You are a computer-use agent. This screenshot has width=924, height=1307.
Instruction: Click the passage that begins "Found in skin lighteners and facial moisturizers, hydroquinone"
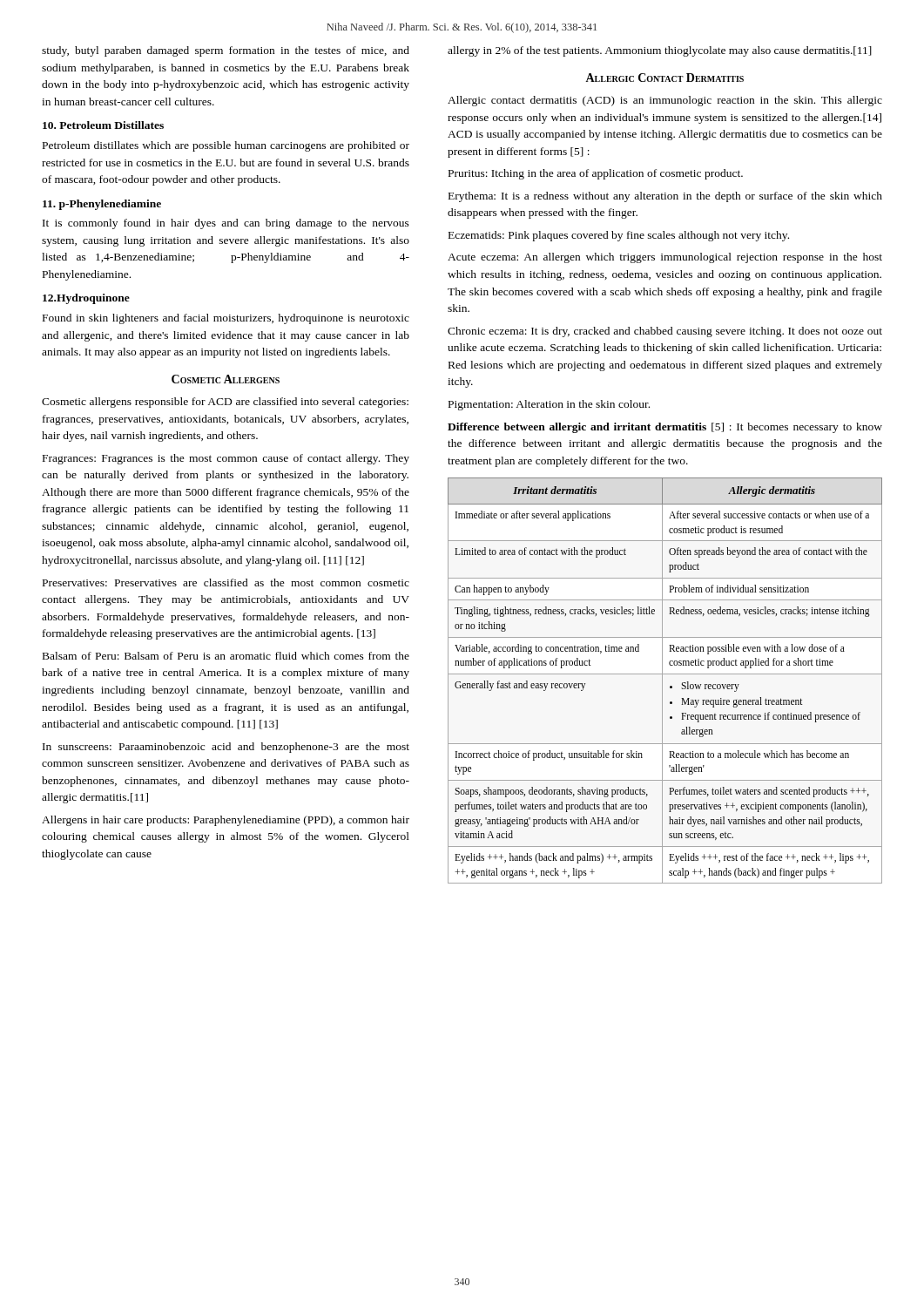(226, 335)
